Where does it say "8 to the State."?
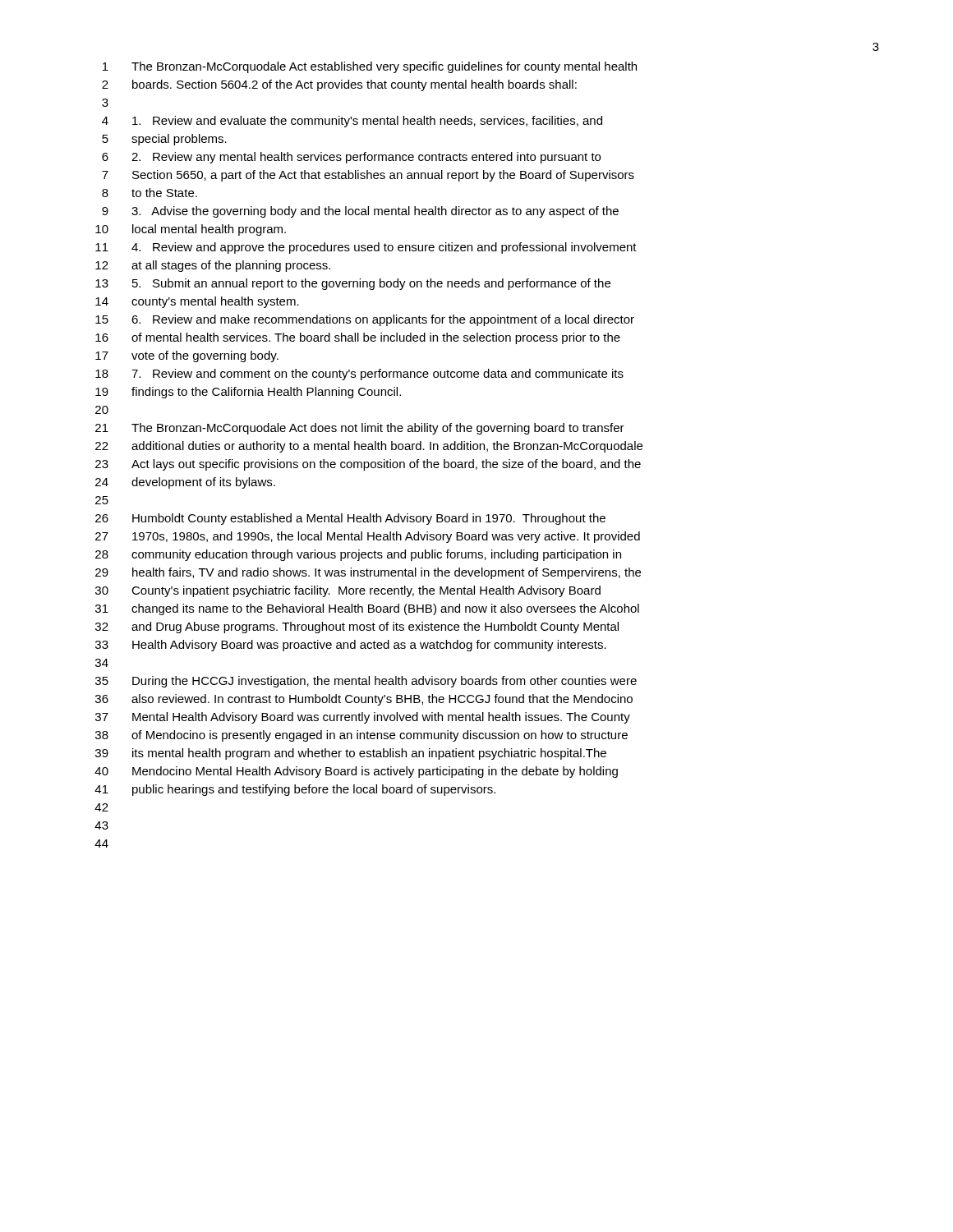Screen dimensions: 1232x953 coord(150,193)
